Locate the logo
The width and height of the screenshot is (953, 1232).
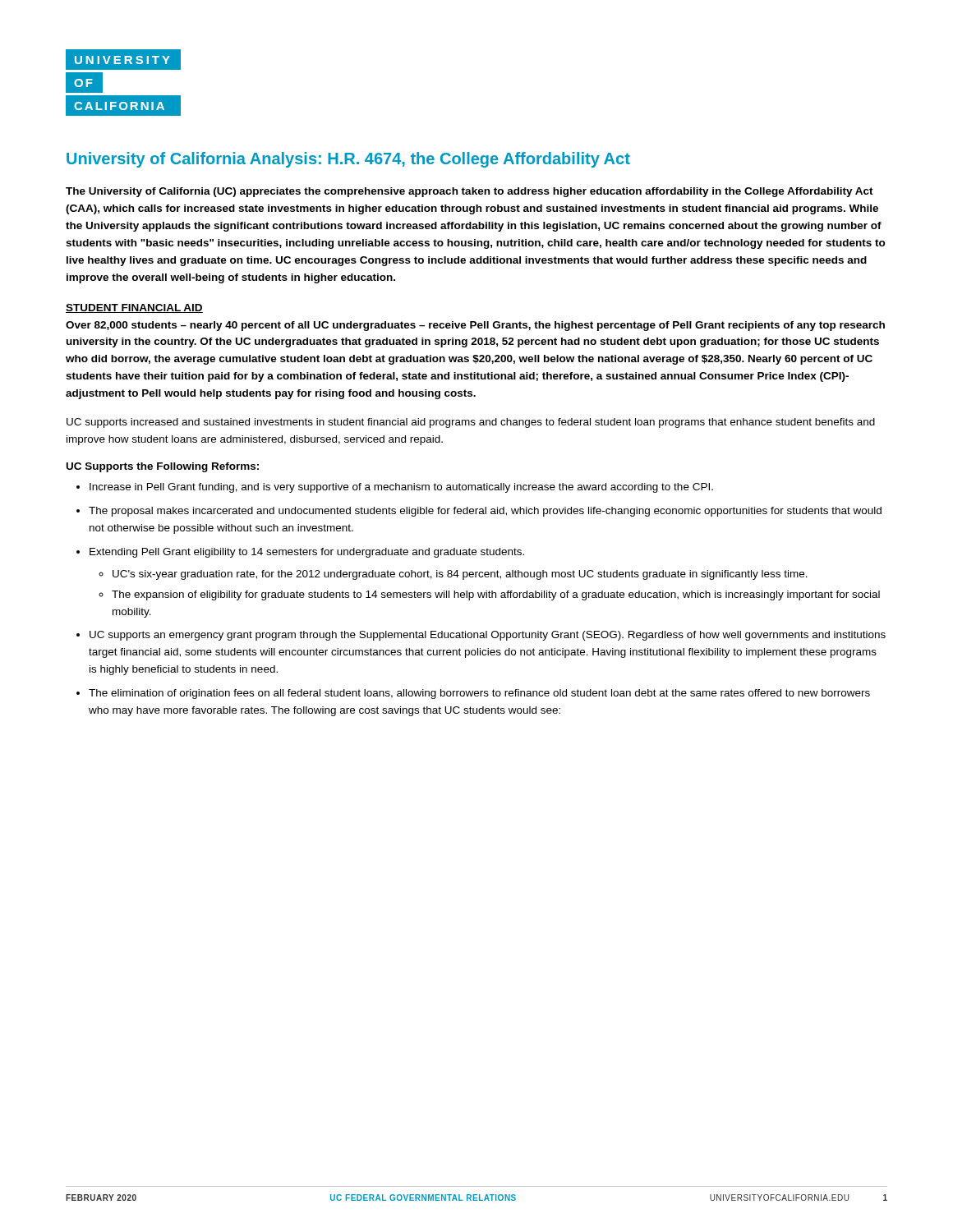(123, 84)
